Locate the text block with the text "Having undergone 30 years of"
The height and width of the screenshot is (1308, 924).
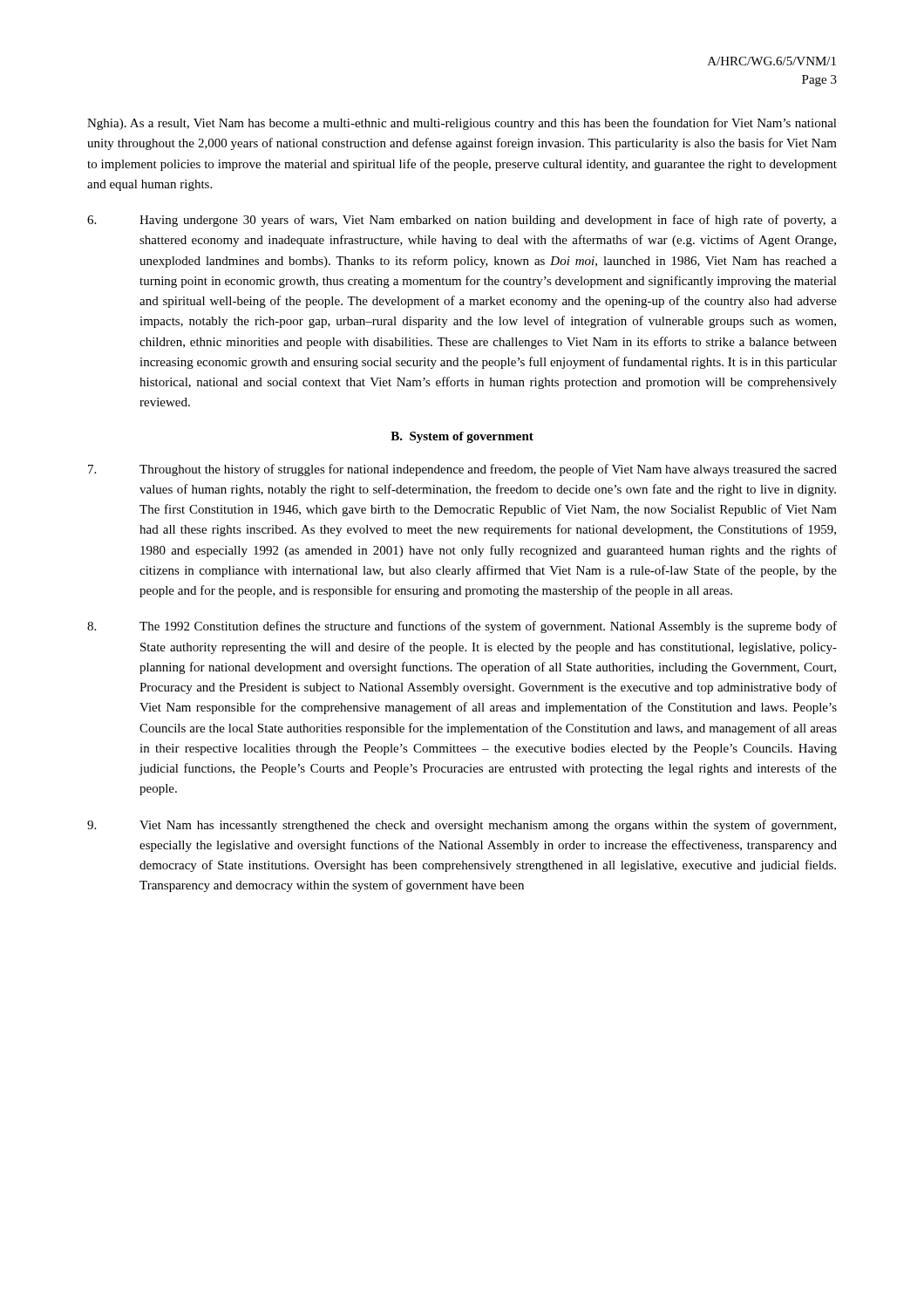coord(462,312)
